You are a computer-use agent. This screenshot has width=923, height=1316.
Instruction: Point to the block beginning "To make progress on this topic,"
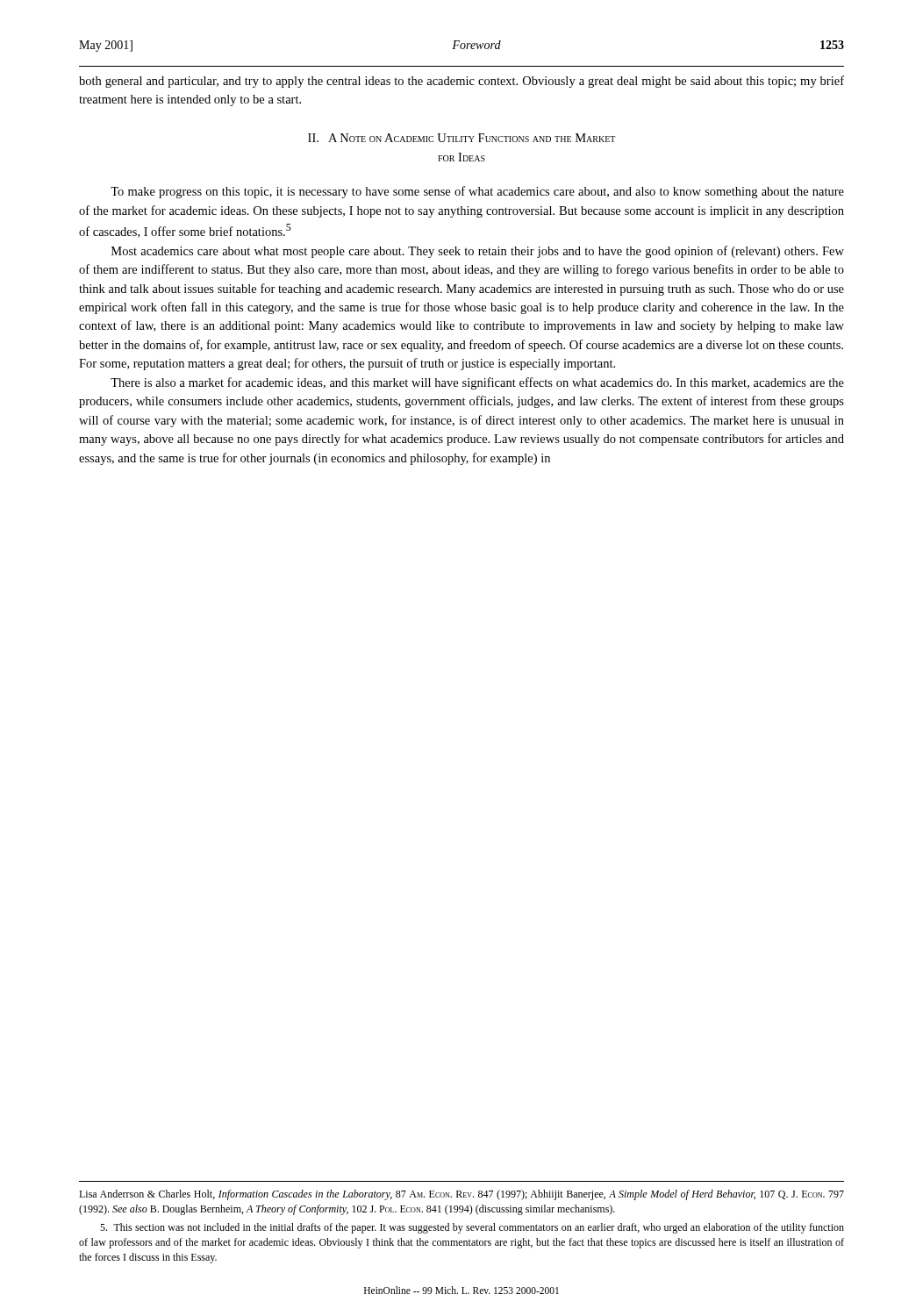462,325
